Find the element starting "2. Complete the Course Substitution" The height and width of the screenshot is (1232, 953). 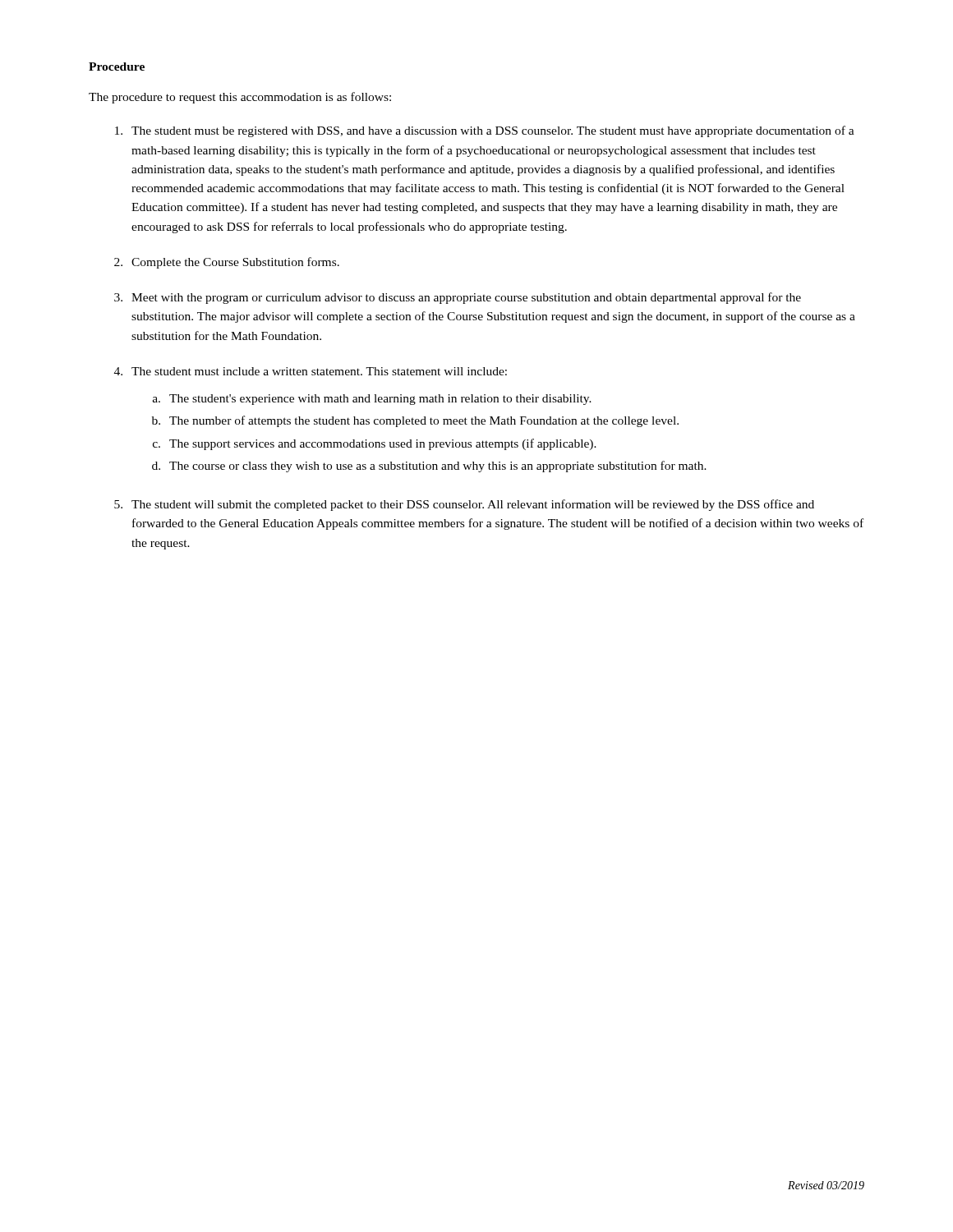(x=227, y=263)
